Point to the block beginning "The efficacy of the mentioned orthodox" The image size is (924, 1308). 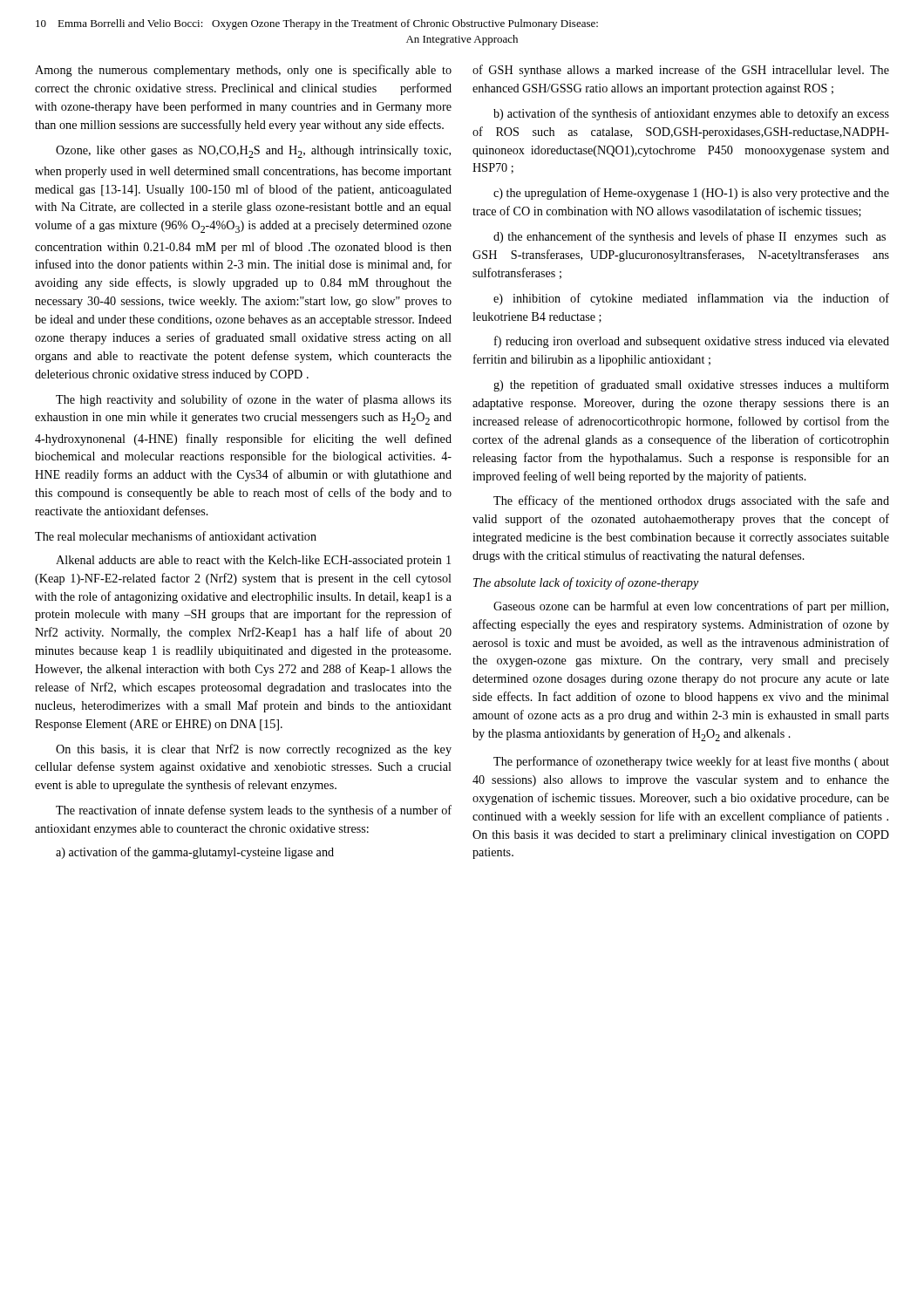(681, 528)
